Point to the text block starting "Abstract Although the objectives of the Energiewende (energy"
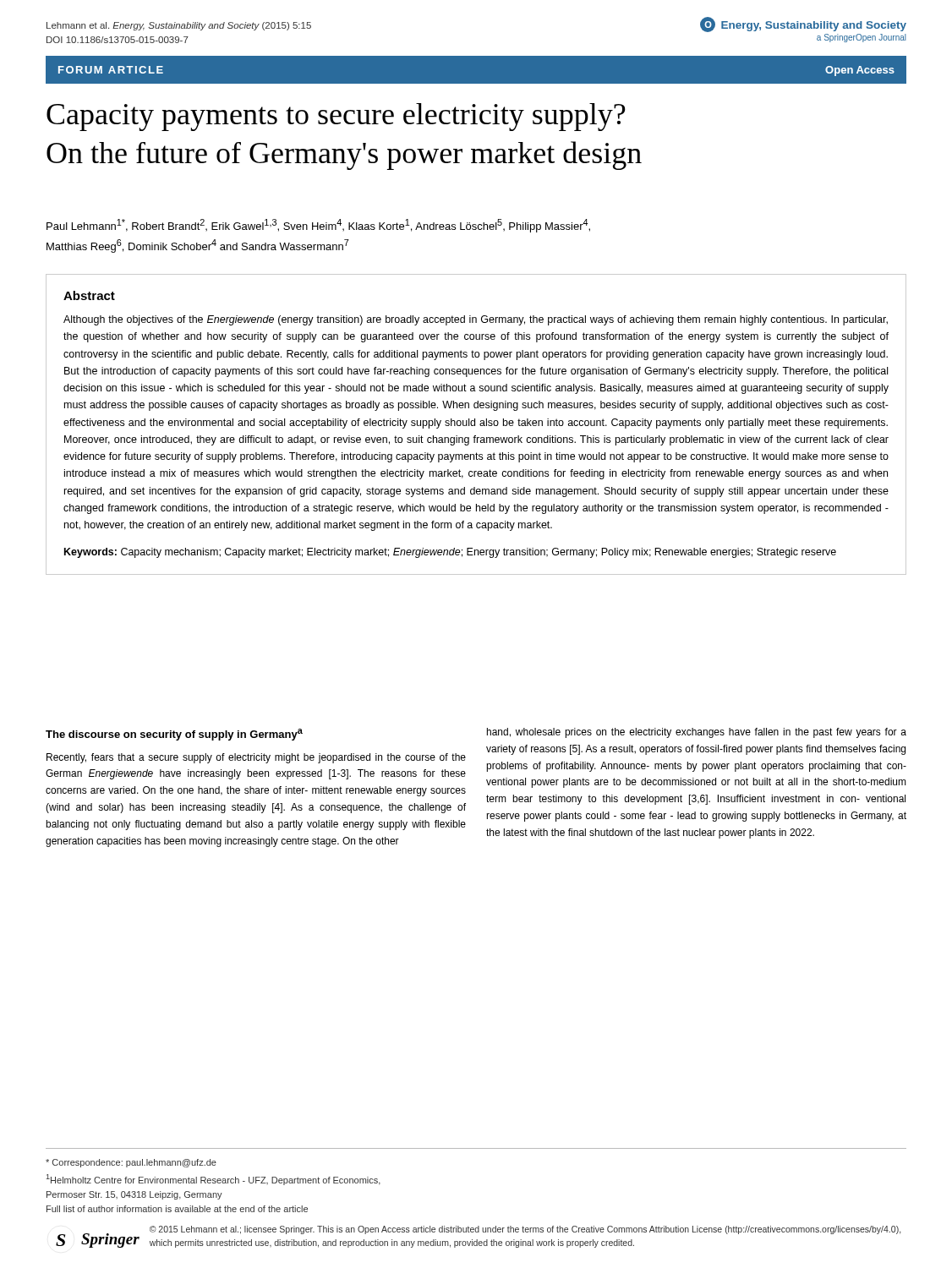The image size is (952, 1268). tap(476, 424)
